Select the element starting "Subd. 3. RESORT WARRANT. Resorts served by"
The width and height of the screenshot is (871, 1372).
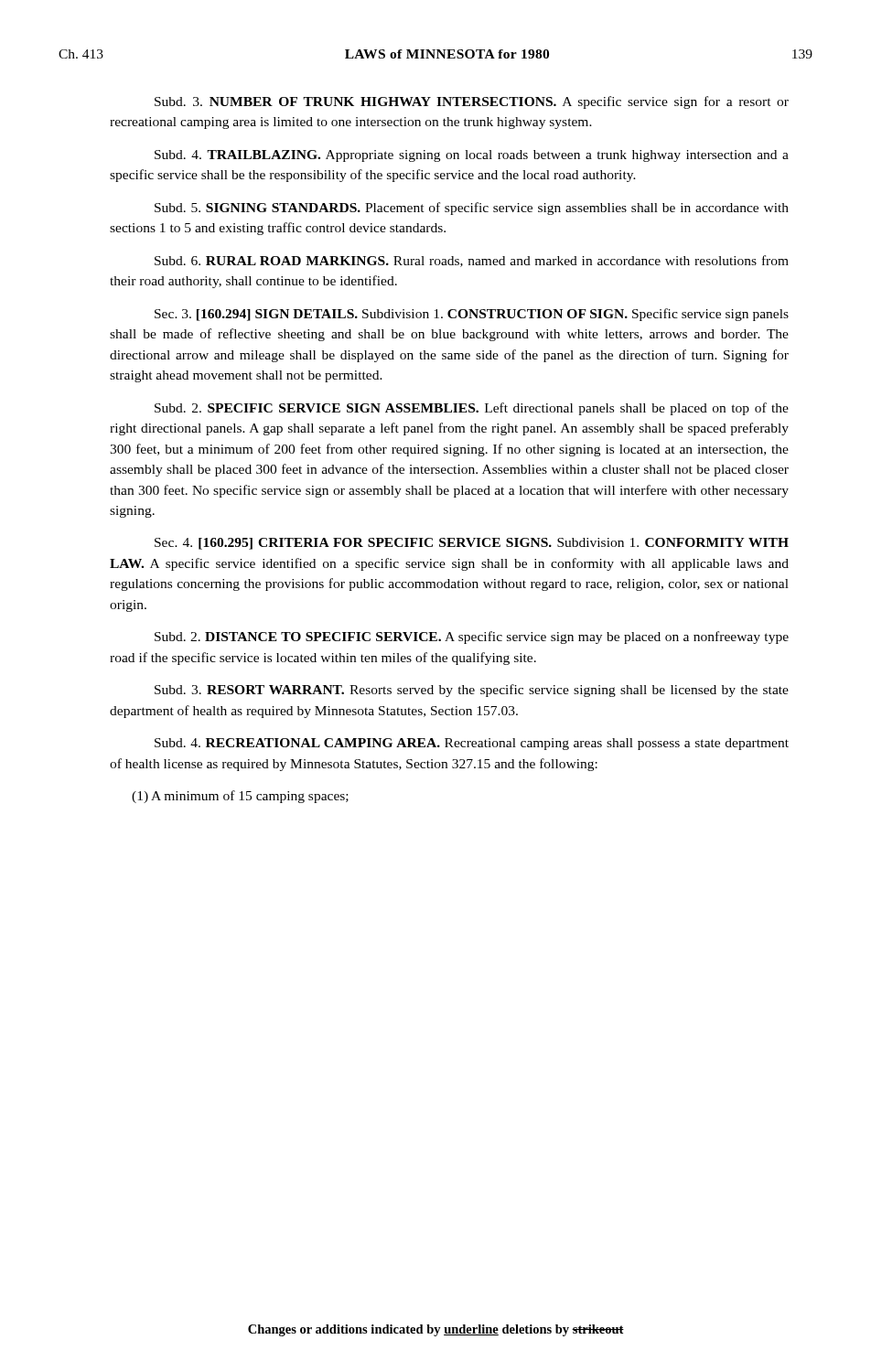coord(449,700)
